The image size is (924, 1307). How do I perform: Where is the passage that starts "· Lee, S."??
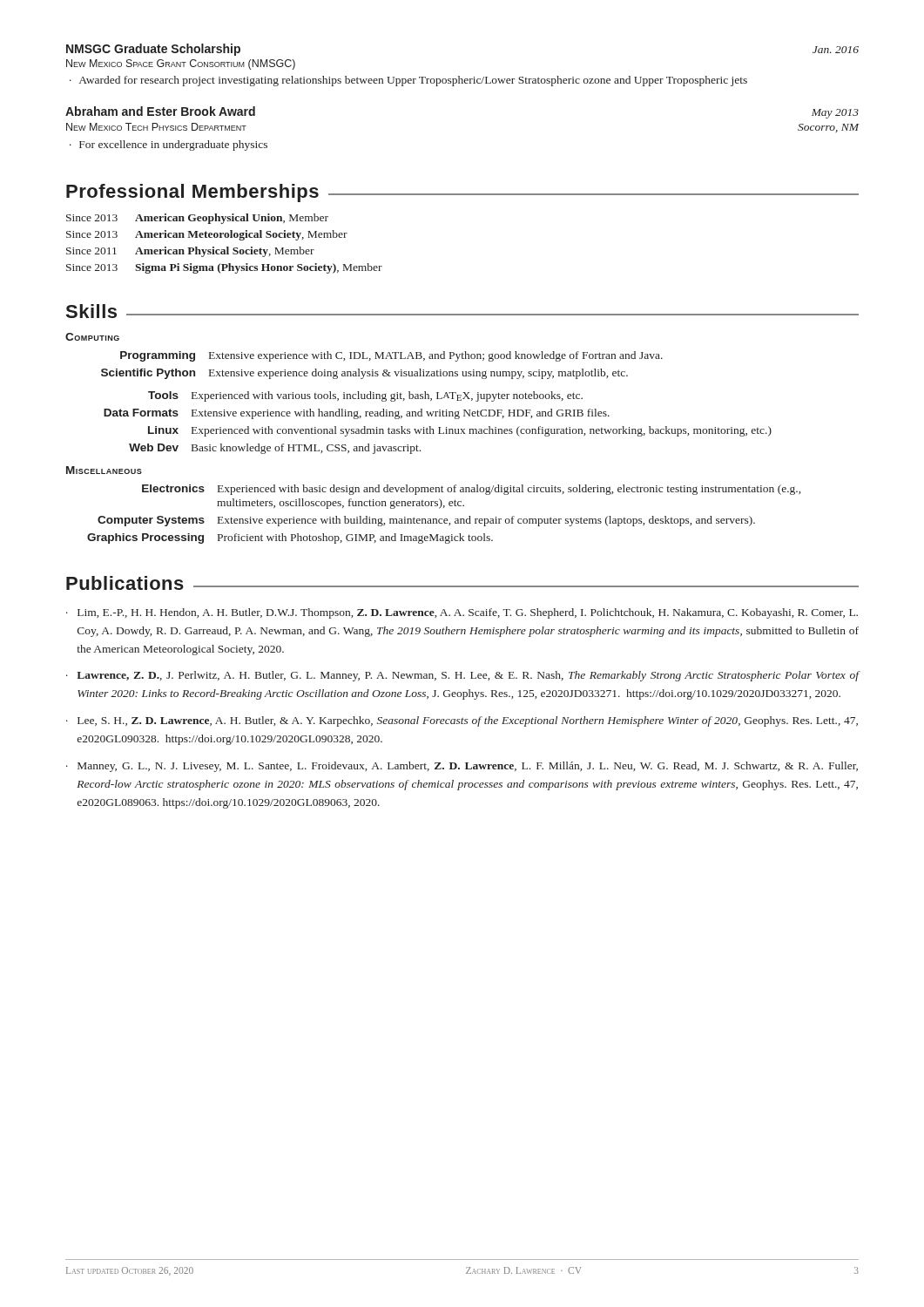pyautogui.click(x=462, y=730)
